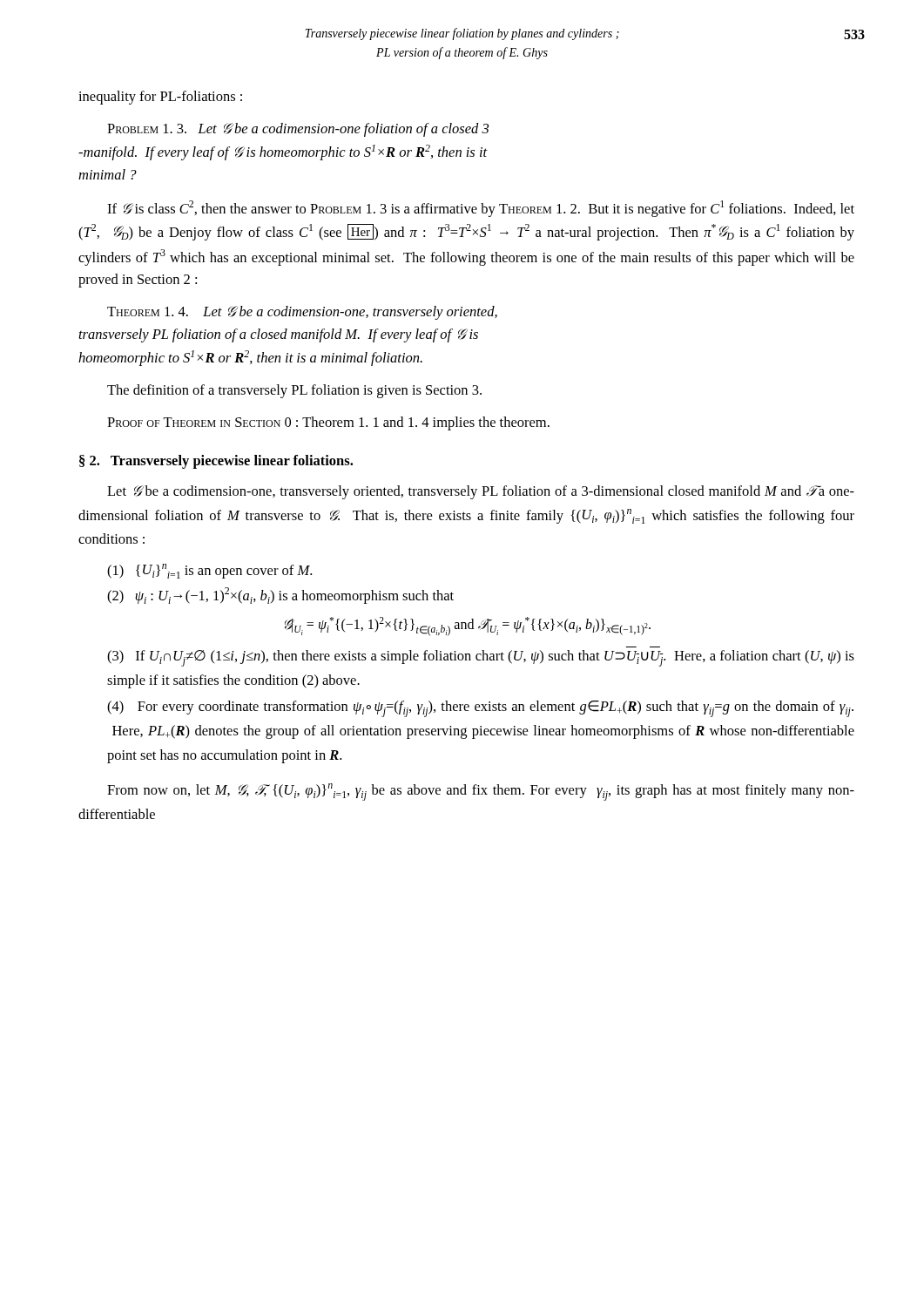This screenshot has height=1307, width=924.
Task: Click on the text block starting "(2) ψi :"
Action: pos(280,596)
